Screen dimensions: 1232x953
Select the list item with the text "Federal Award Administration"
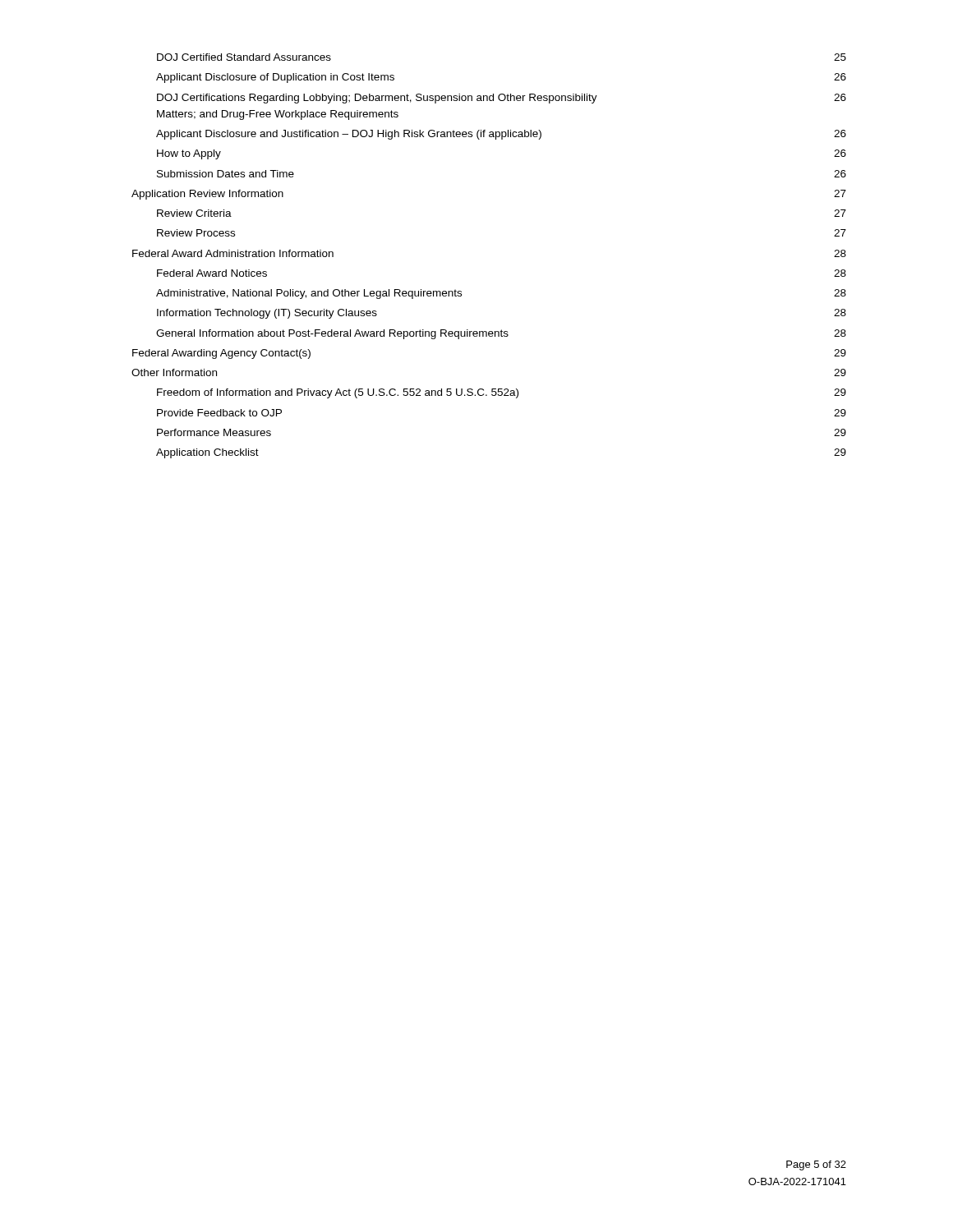[232, 253]
